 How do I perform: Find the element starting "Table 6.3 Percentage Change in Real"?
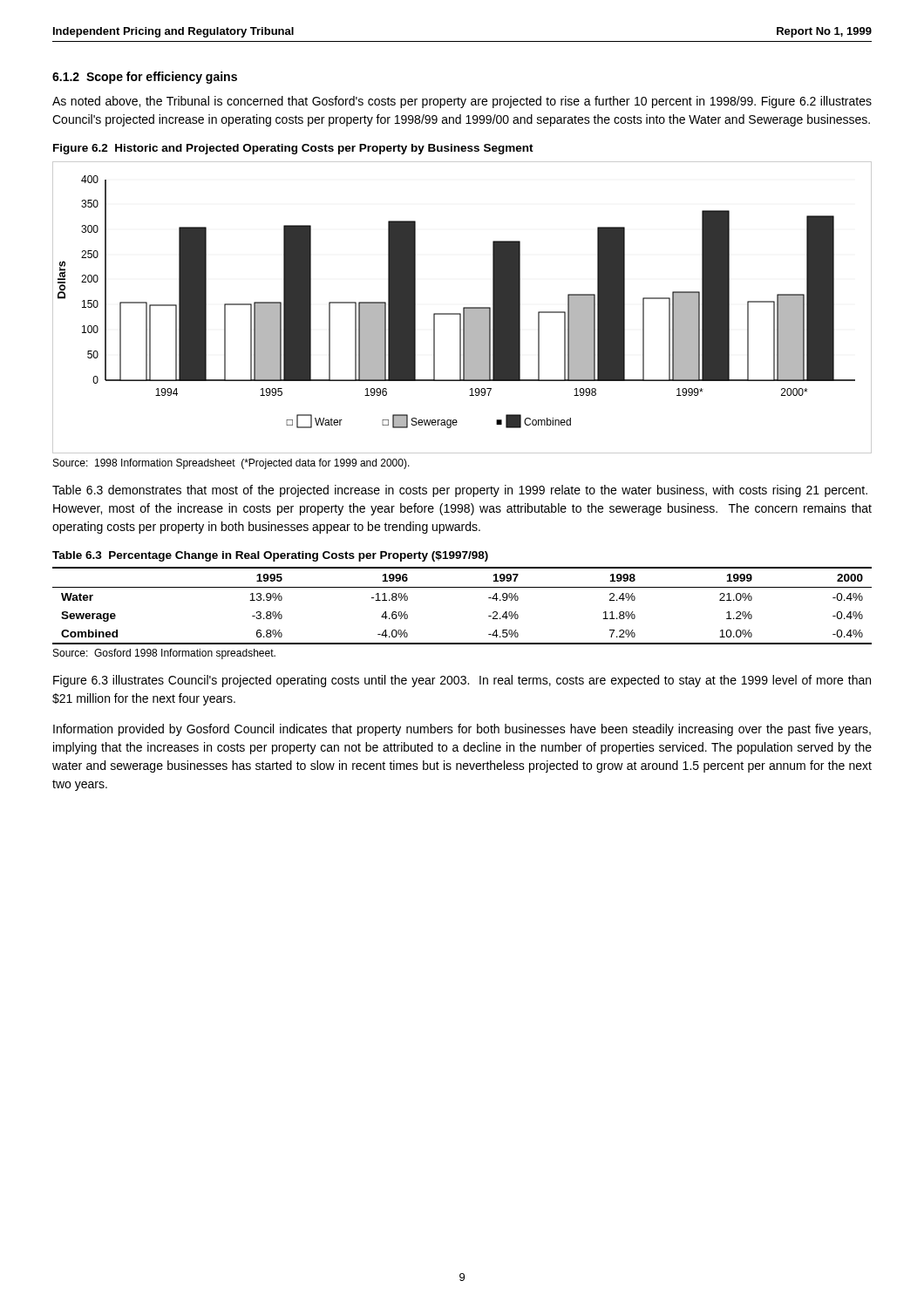tap(270, 555)
